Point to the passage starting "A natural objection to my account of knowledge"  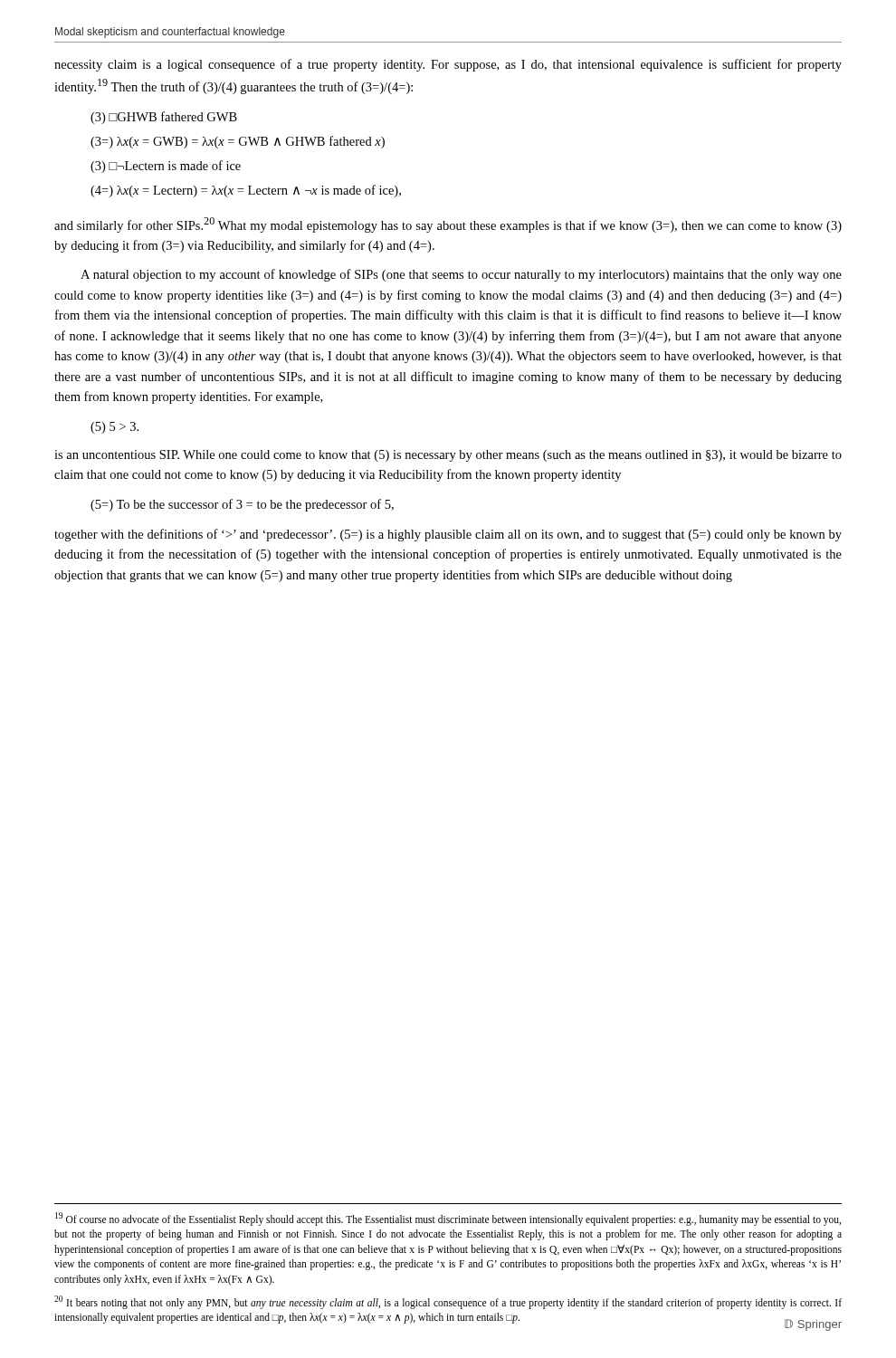tap(448, 336)
